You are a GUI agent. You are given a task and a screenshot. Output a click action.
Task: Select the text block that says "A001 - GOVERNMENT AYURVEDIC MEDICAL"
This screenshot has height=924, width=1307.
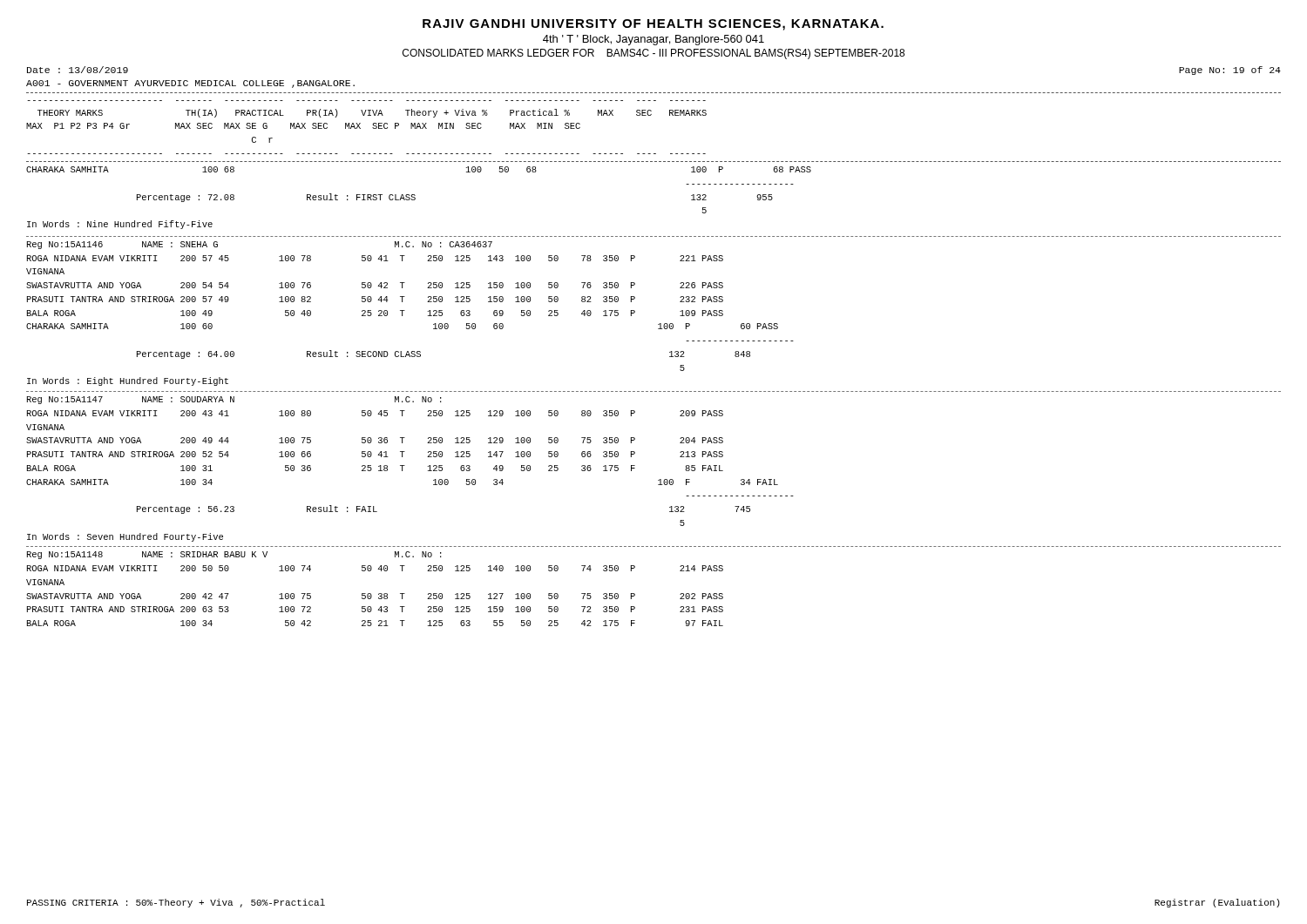pyautogui.click(x=191, y=83)
